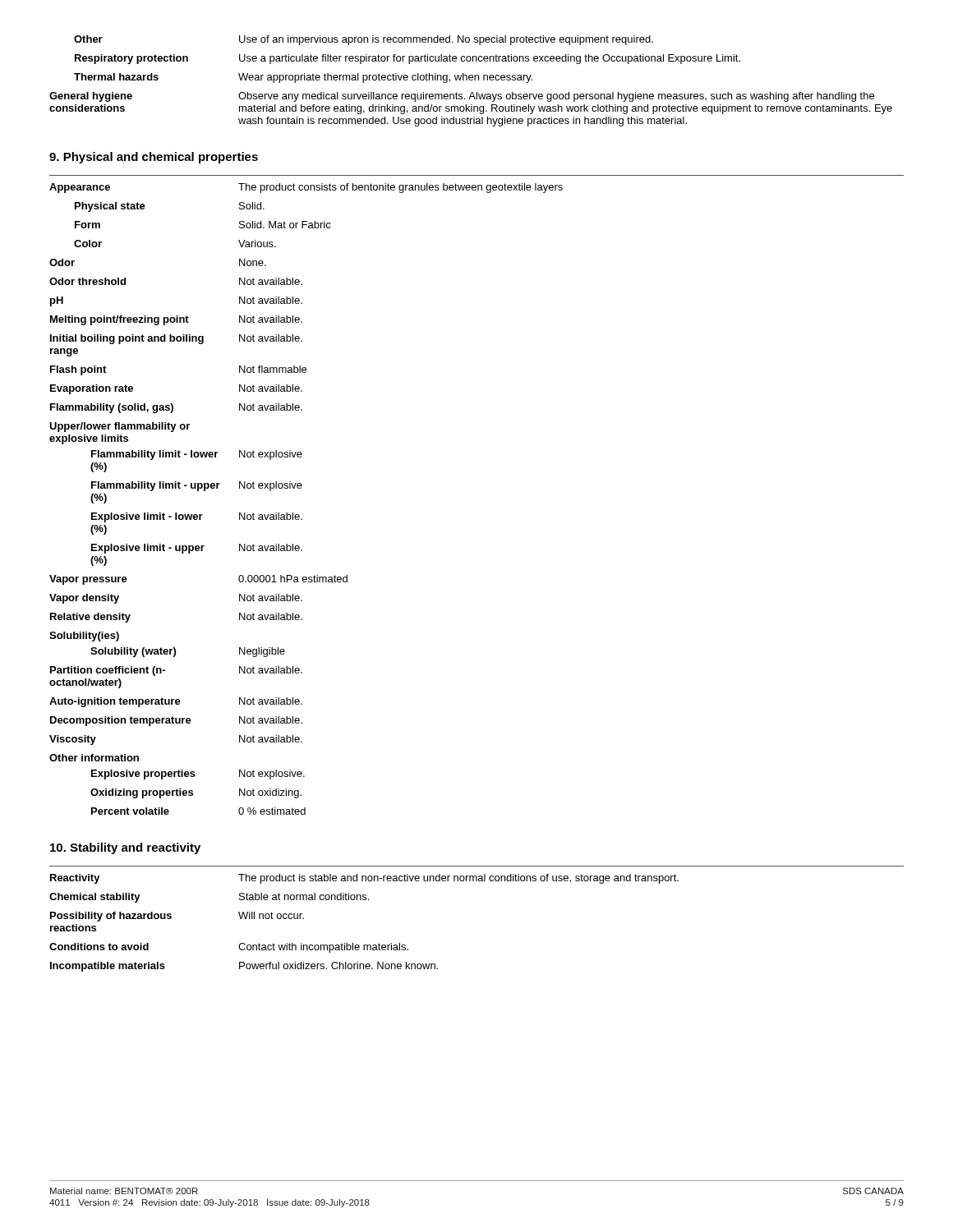This screenshot has width=953, height=1232.
Task: Locate the element starting "Oxidizing properties Not oxidizing."
Action: point(196,793)
